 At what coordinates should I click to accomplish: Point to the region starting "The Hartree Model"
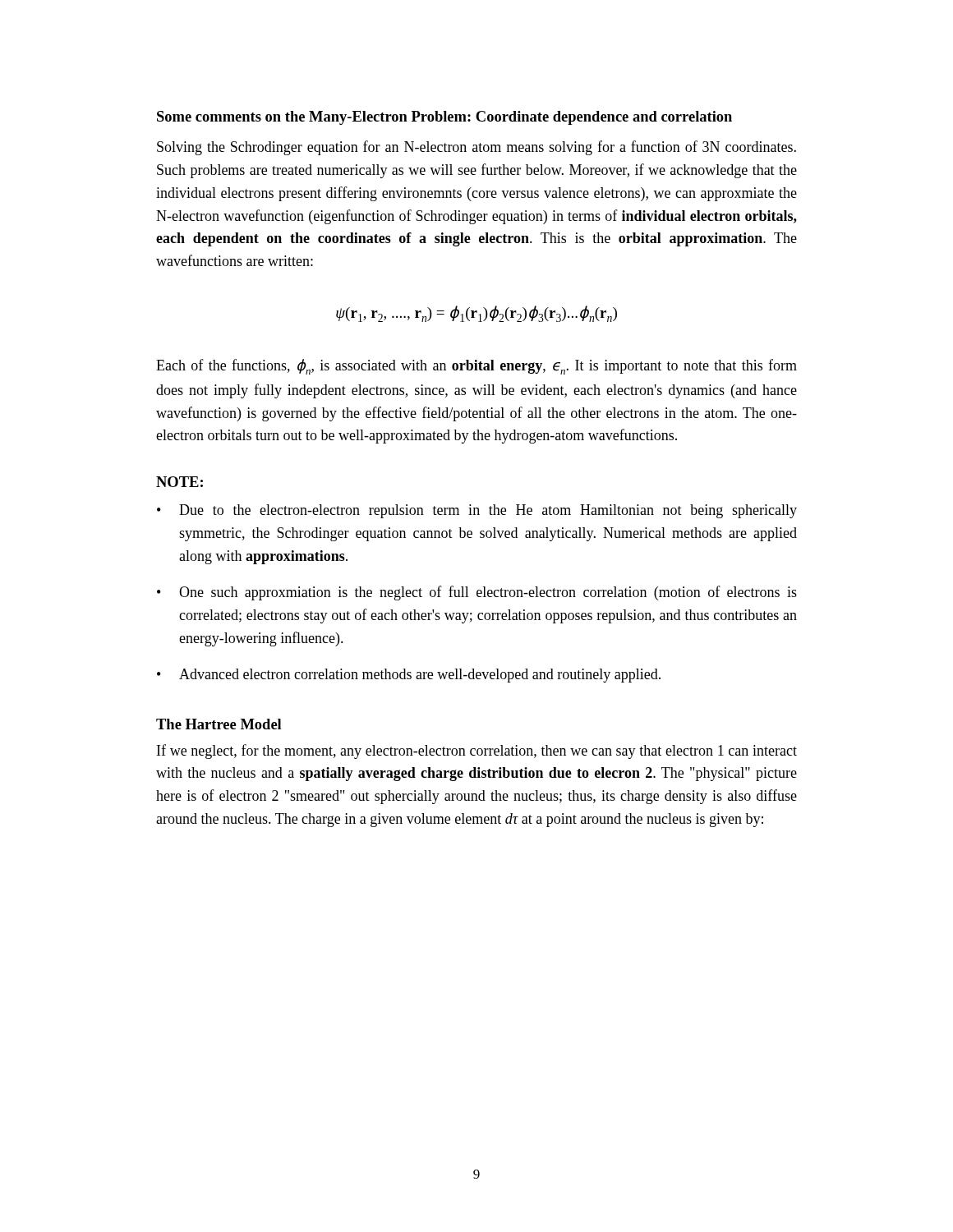[x=219, y=724]
